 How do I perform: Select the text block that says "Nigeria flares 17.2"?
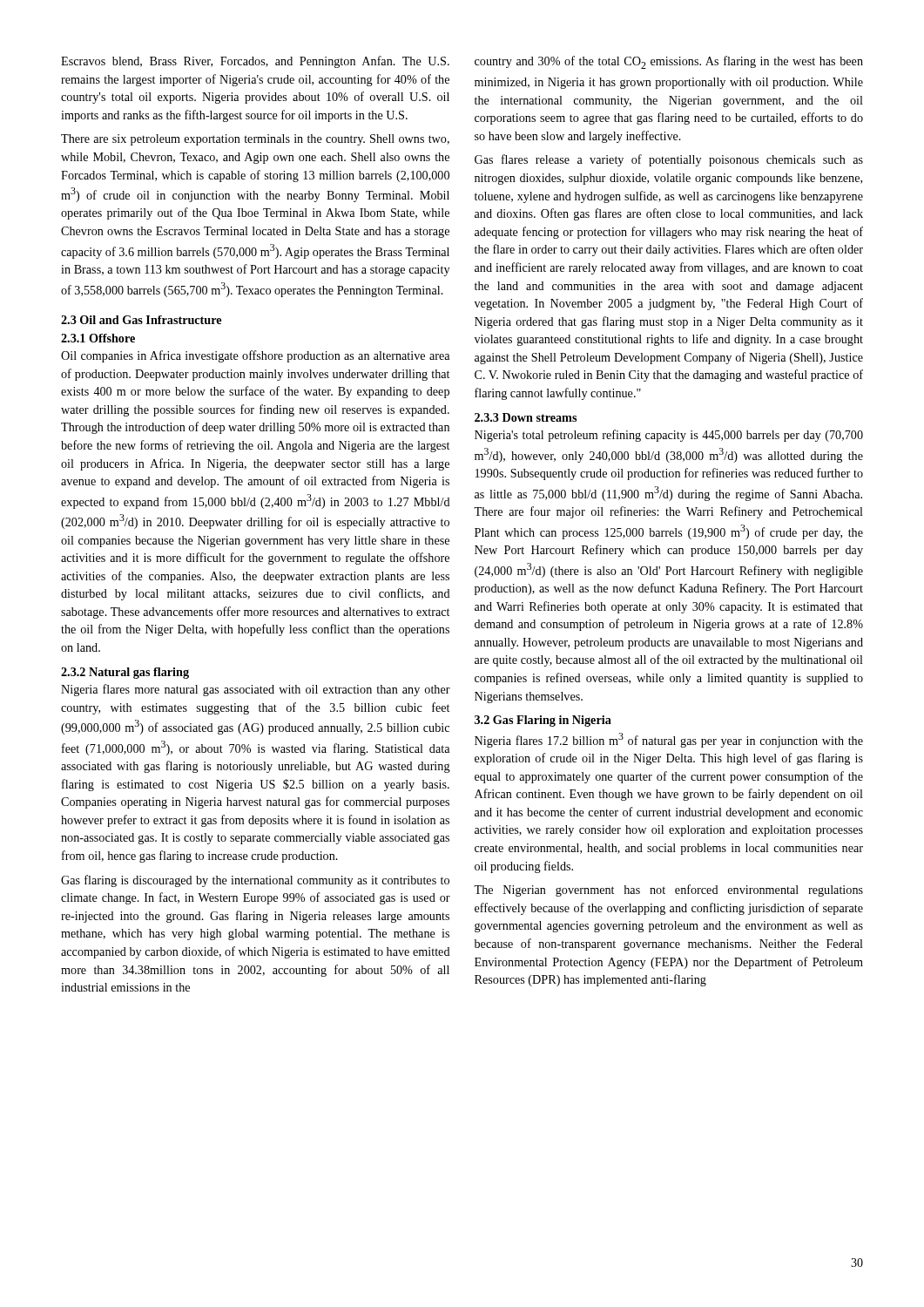(x=669, y=859)
